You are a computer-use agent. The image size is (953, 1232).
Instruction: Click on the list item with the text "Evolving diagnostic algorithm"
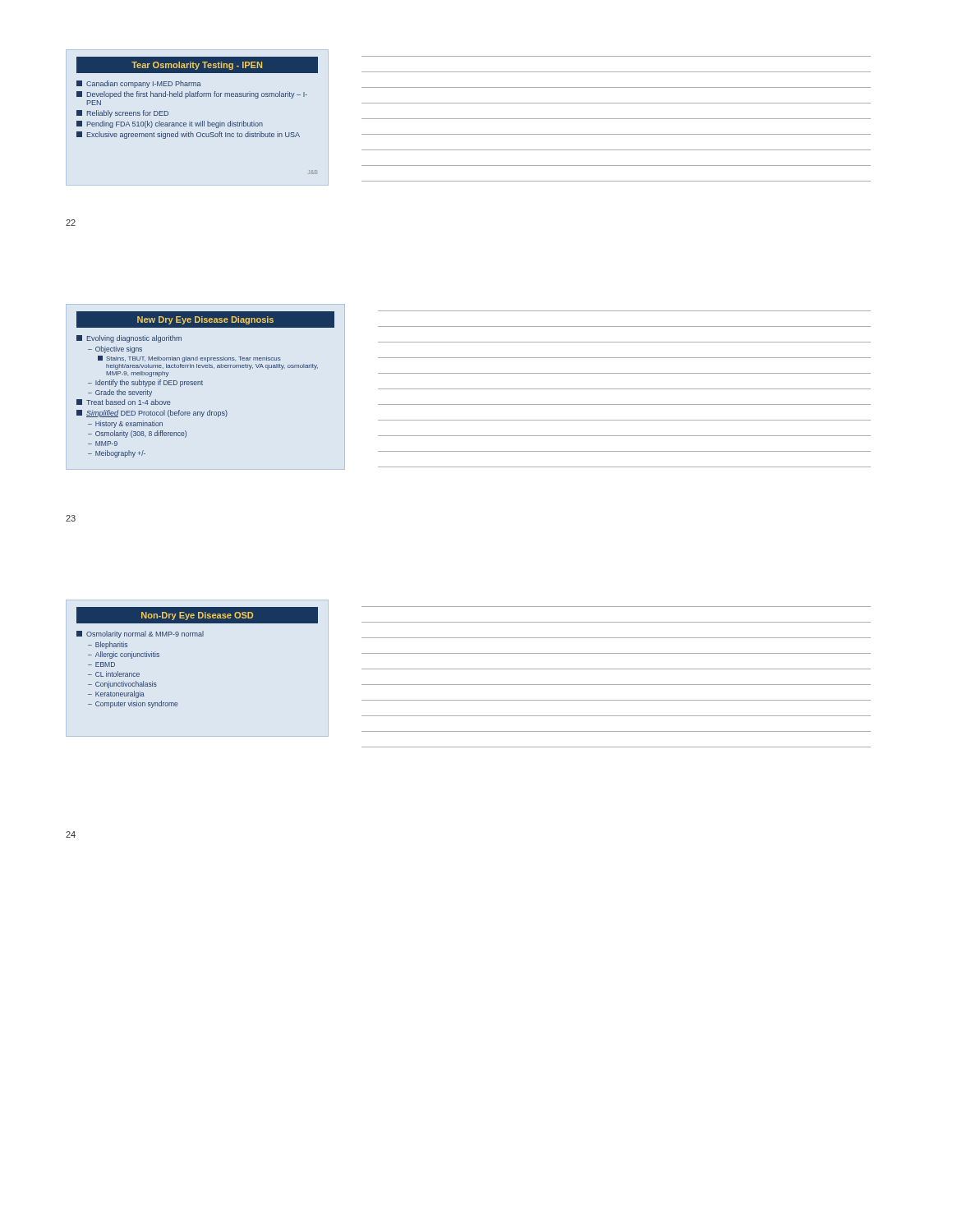(x=129, y=338)
